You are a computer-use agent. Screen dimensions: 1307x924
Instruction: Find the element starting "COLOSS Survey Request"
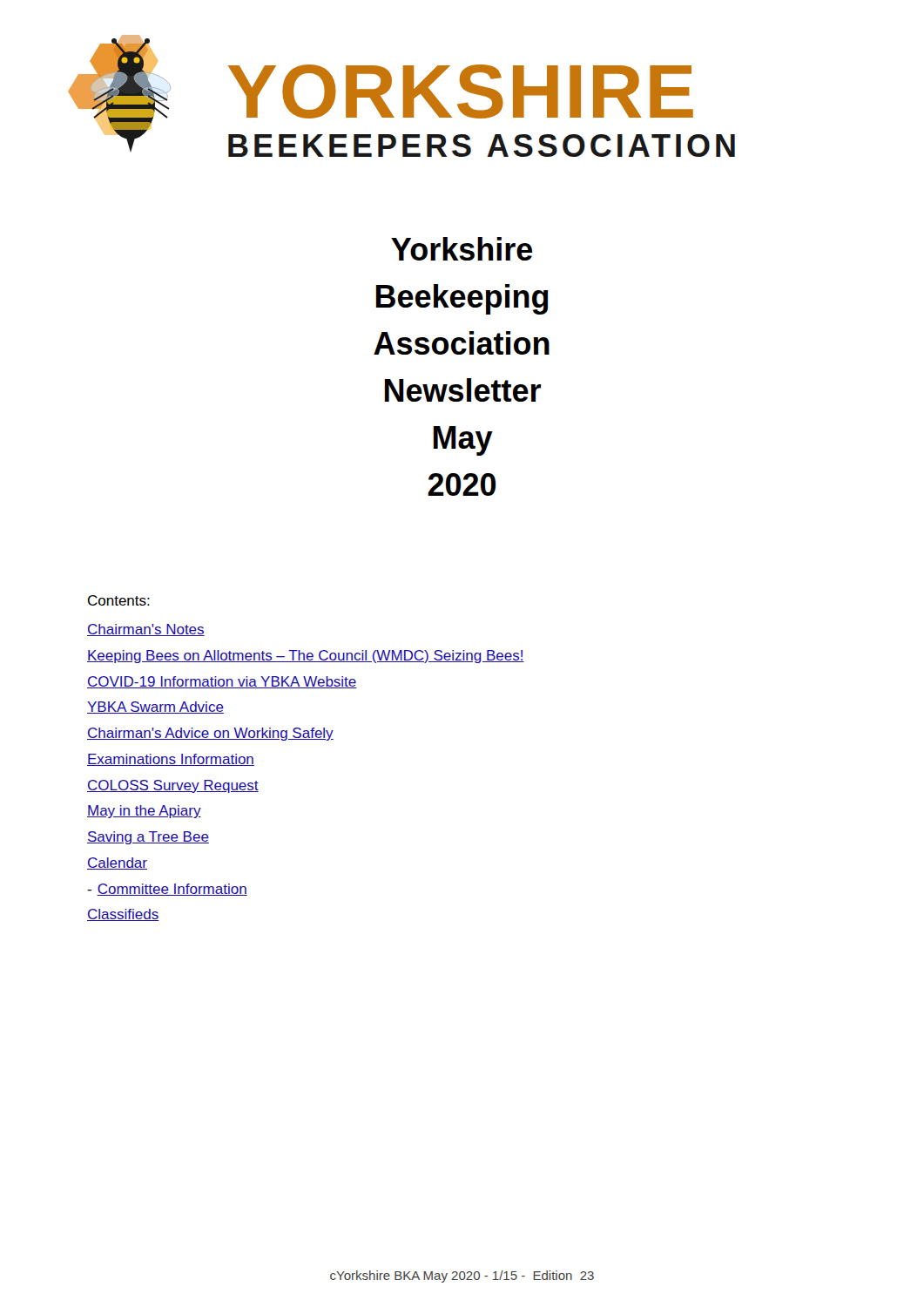(173, 785)
